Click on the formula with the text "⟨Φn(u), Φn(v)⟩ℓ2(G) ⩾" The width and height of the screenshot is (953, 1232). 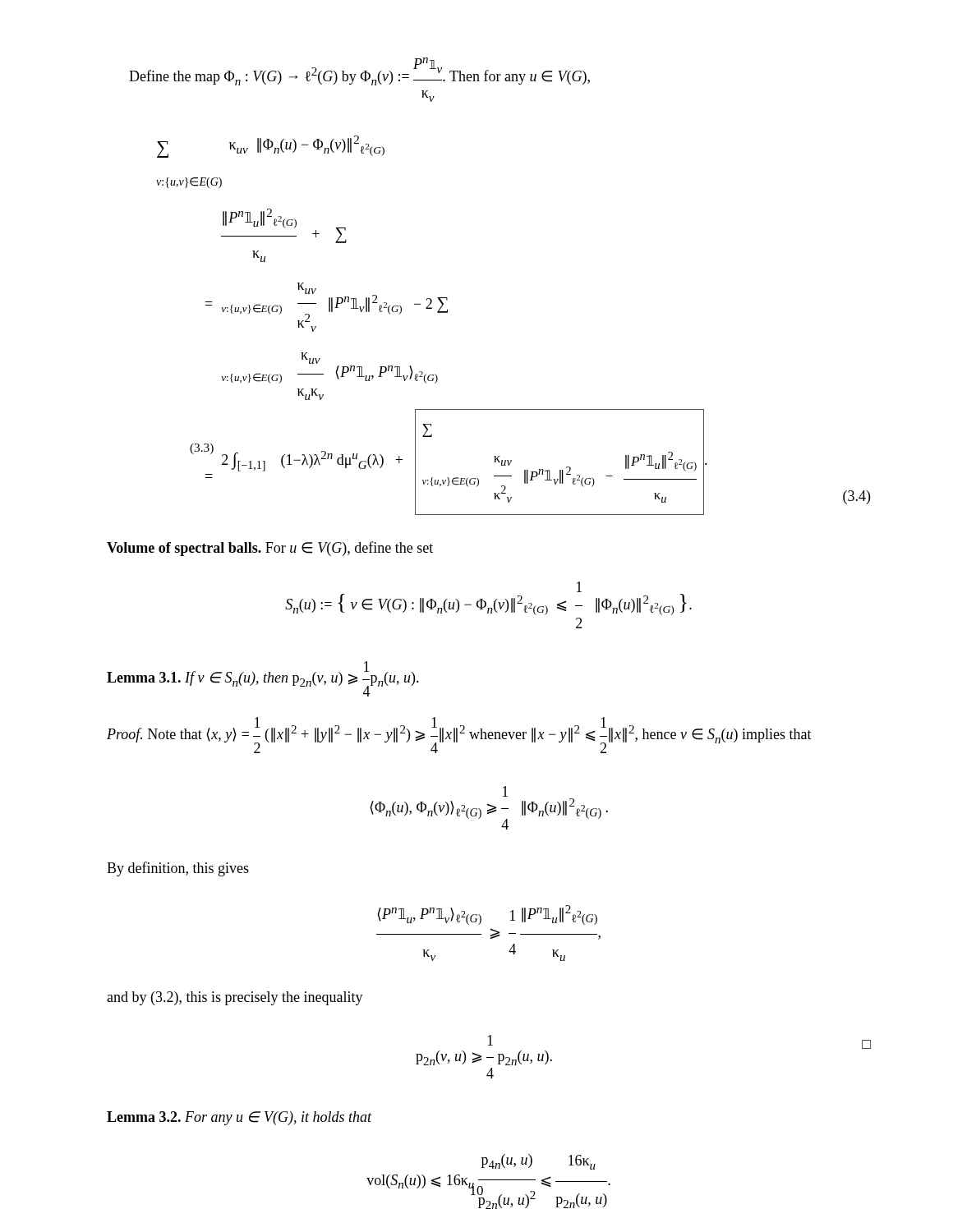[x=489, y=809]
